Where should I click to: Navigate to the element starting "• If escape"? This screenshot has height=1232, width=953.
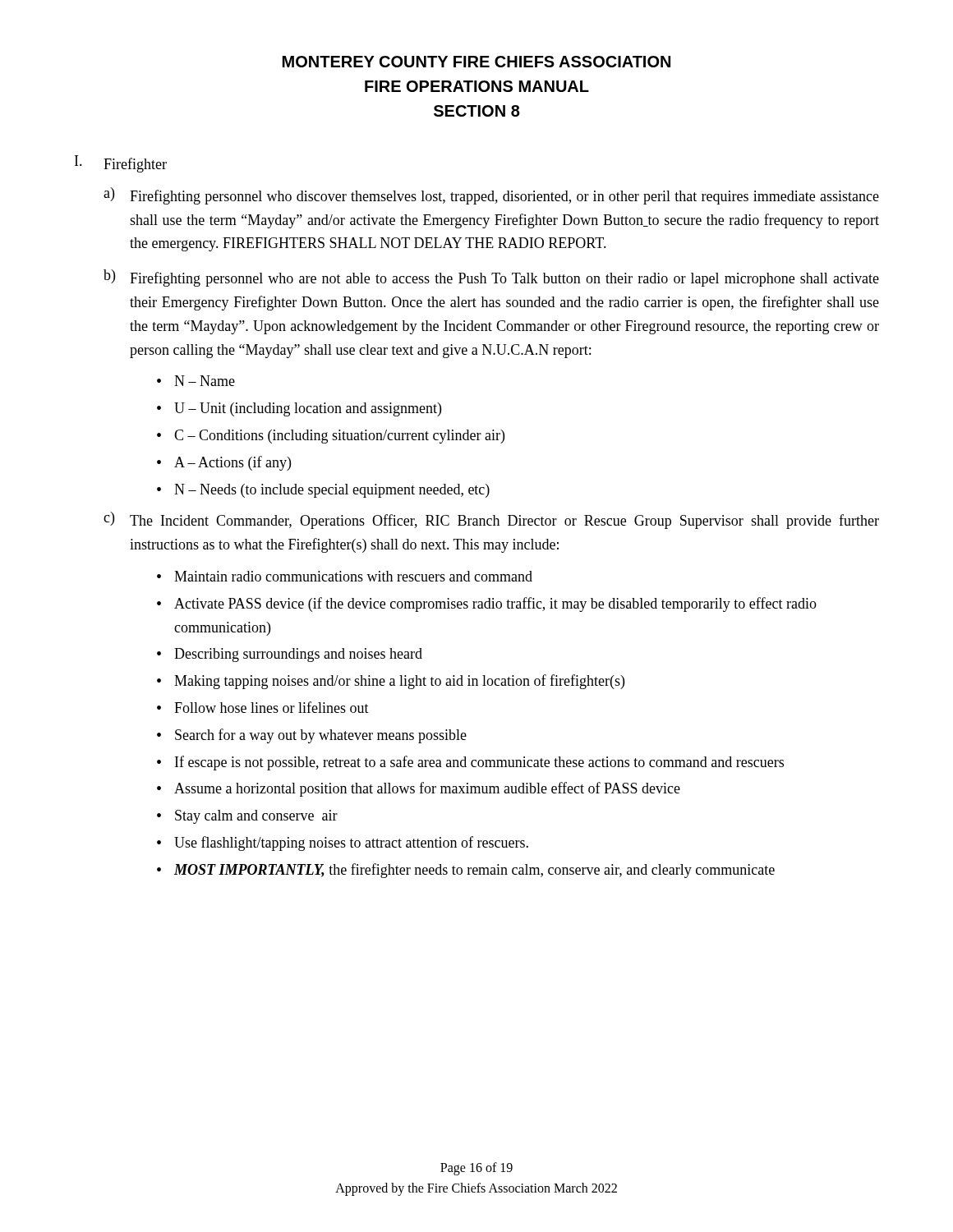click(x=518, y=762)
